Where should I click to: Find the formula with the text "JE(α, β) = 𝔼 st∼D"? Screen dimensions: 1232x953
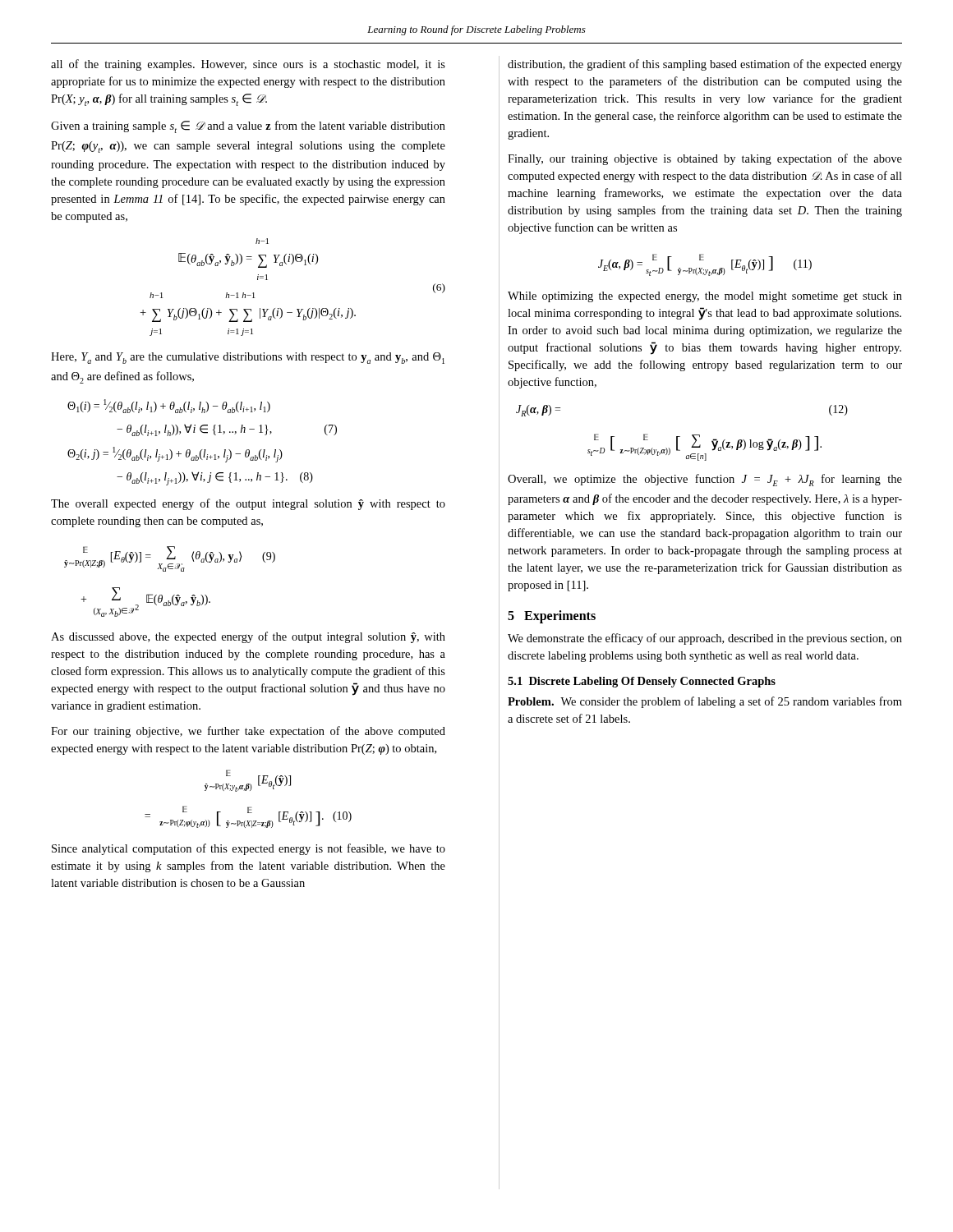click(x=705, y=263)
